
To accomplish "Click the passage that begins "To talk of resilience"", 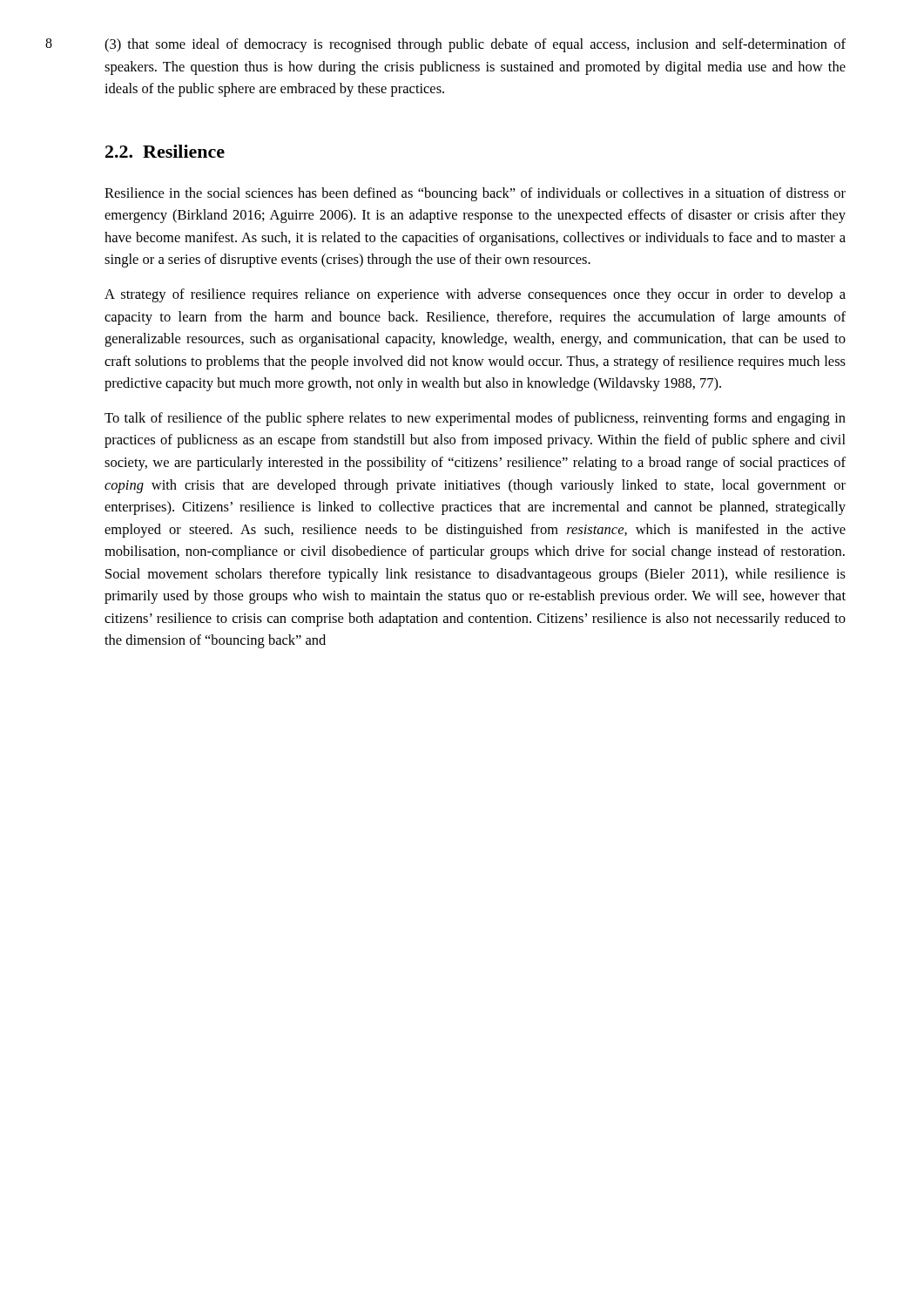I will pos(475,529).
